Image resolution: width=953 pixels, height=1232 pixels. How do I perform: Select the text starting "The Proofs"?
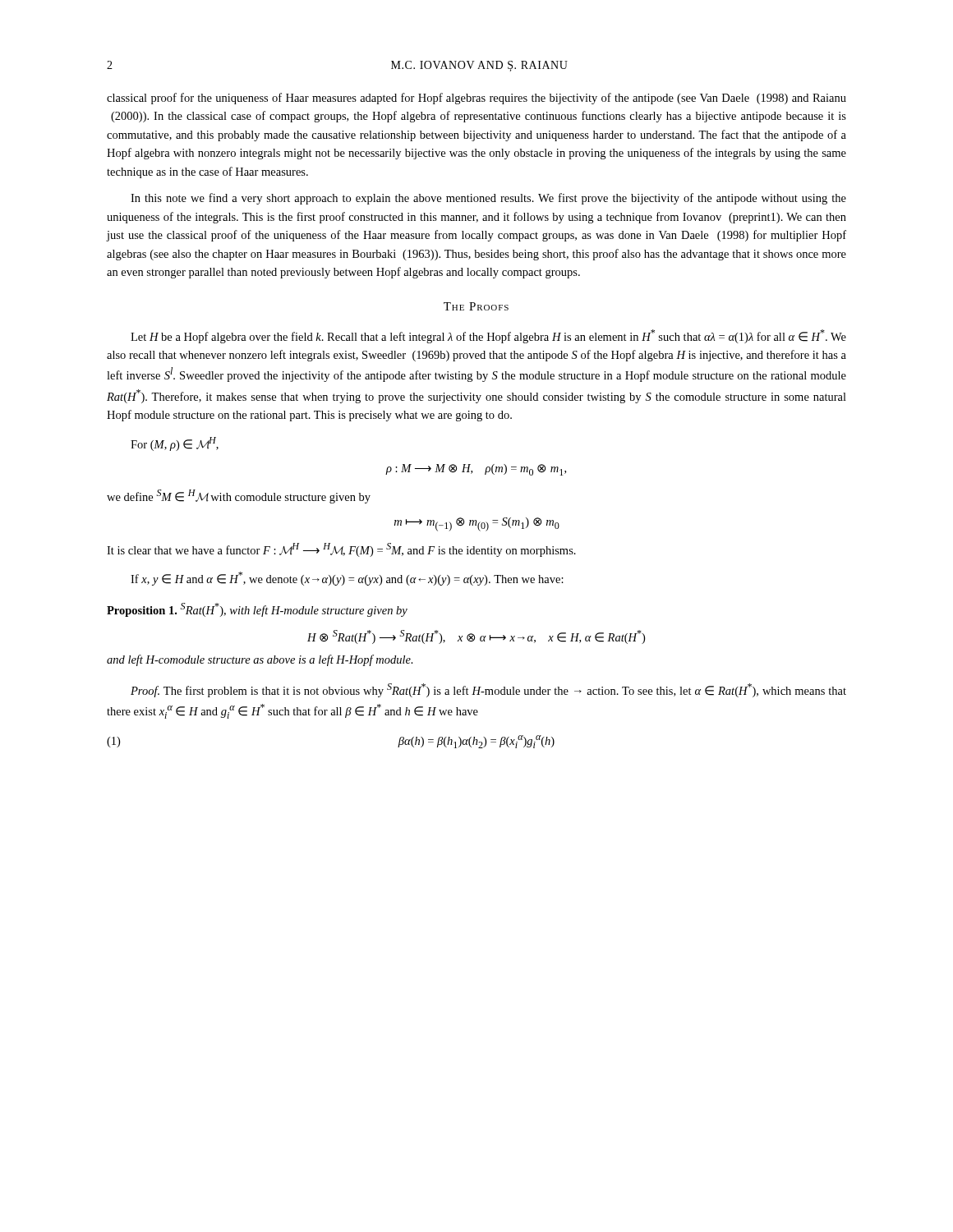point(476,306)
